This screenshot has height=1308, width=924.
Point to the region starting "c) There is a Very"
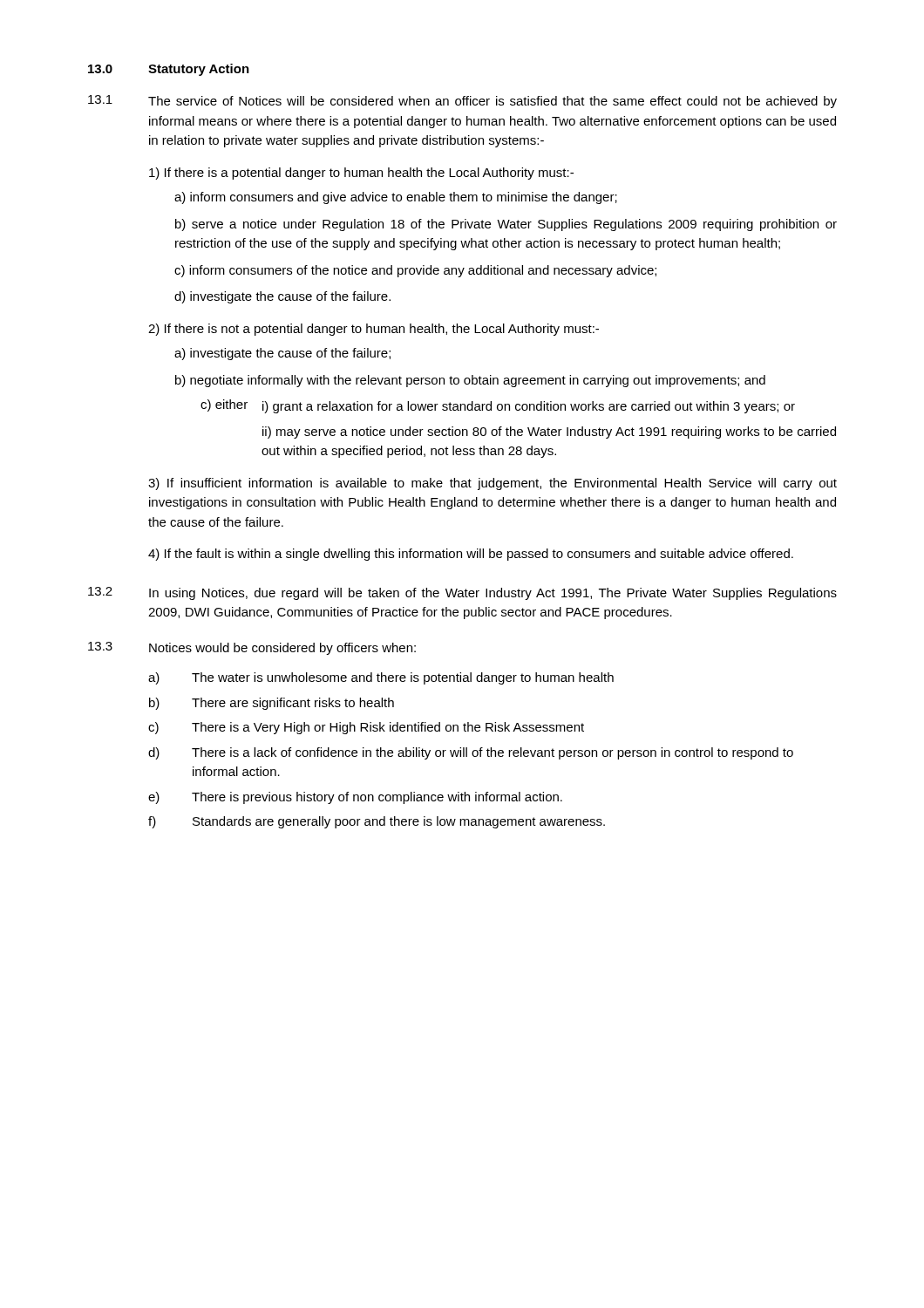493,728
